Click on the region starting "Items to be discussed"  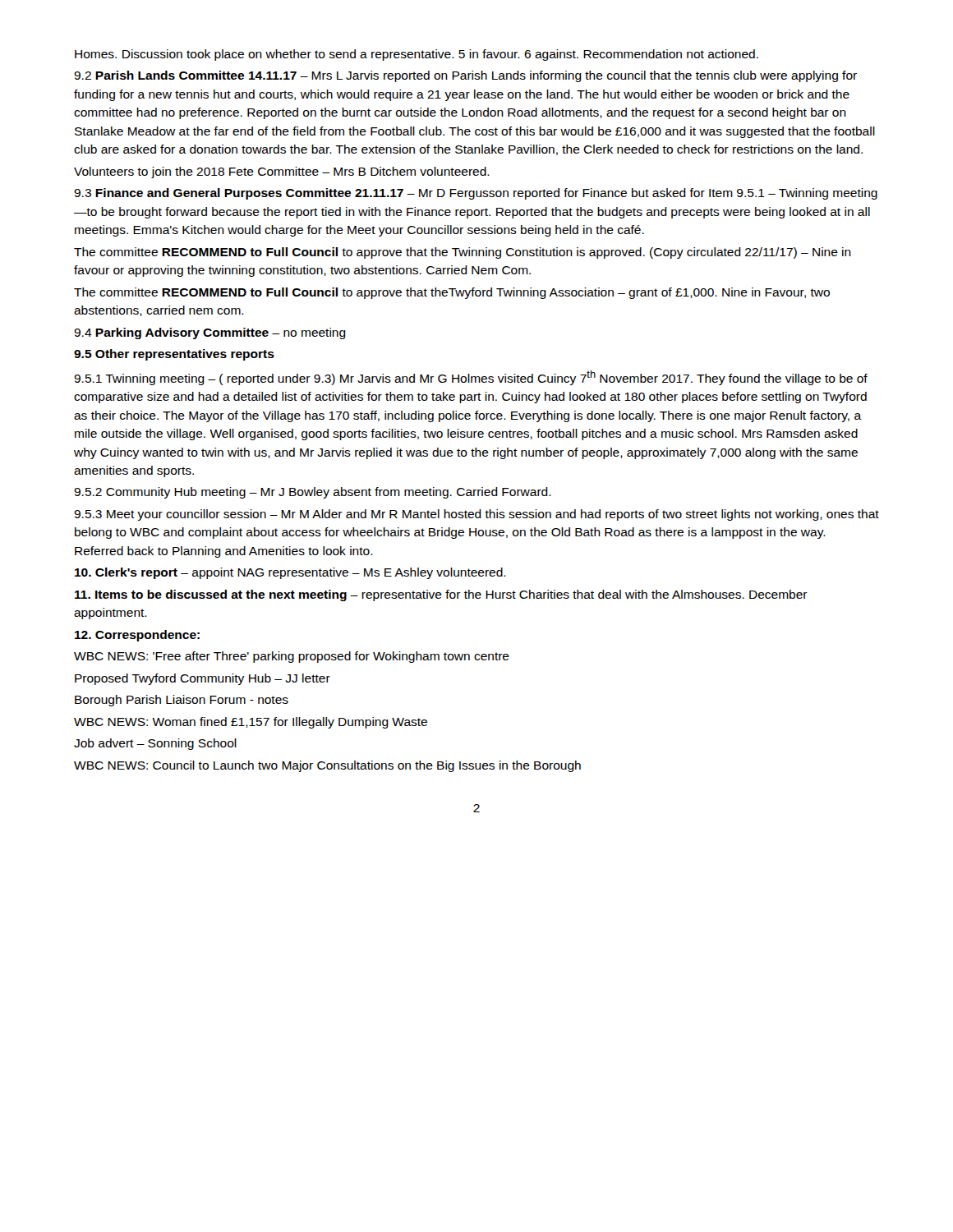(476, 604)
